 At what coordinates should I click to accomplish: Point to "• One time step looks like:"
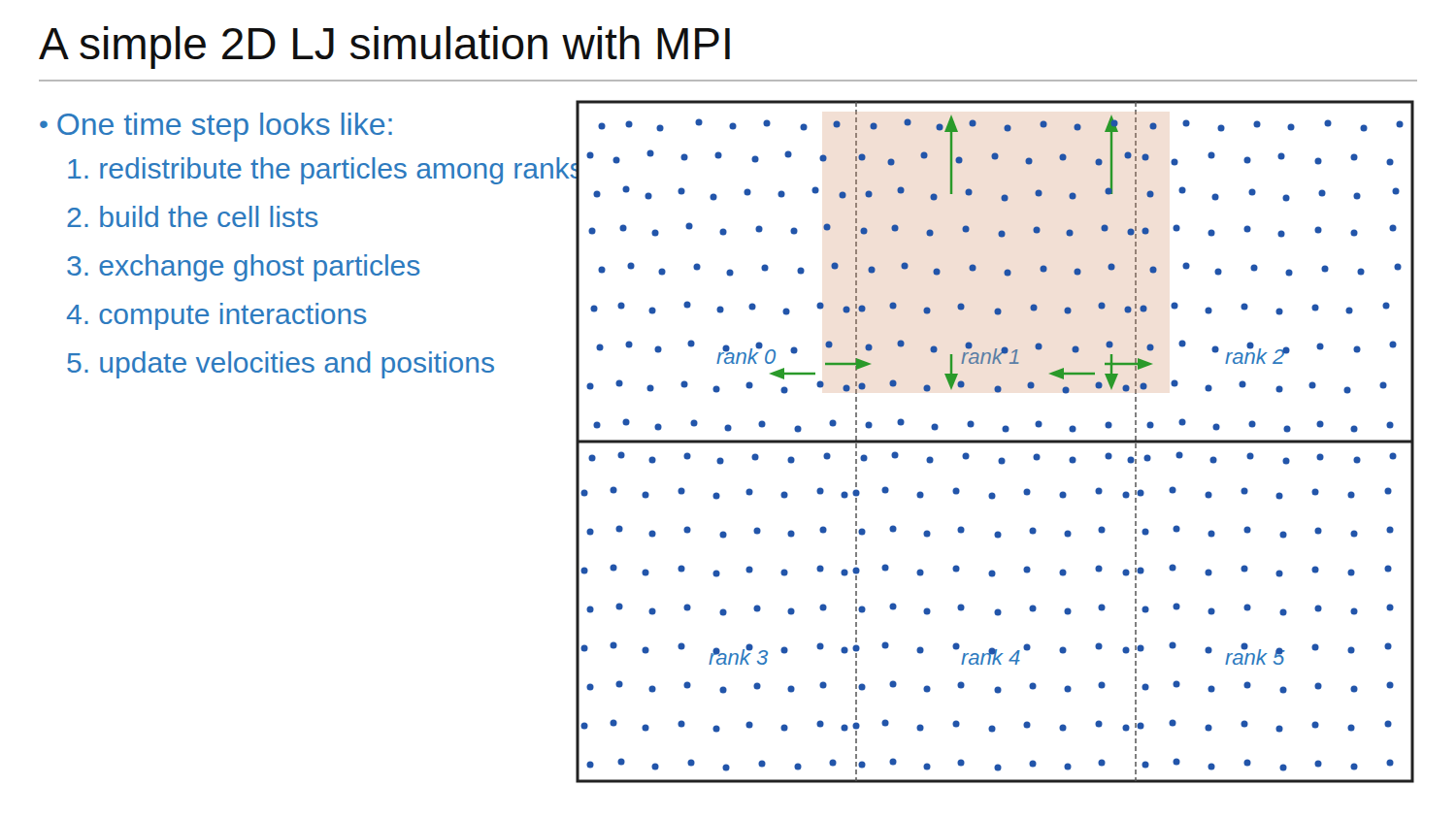click(x=217, y=125)
